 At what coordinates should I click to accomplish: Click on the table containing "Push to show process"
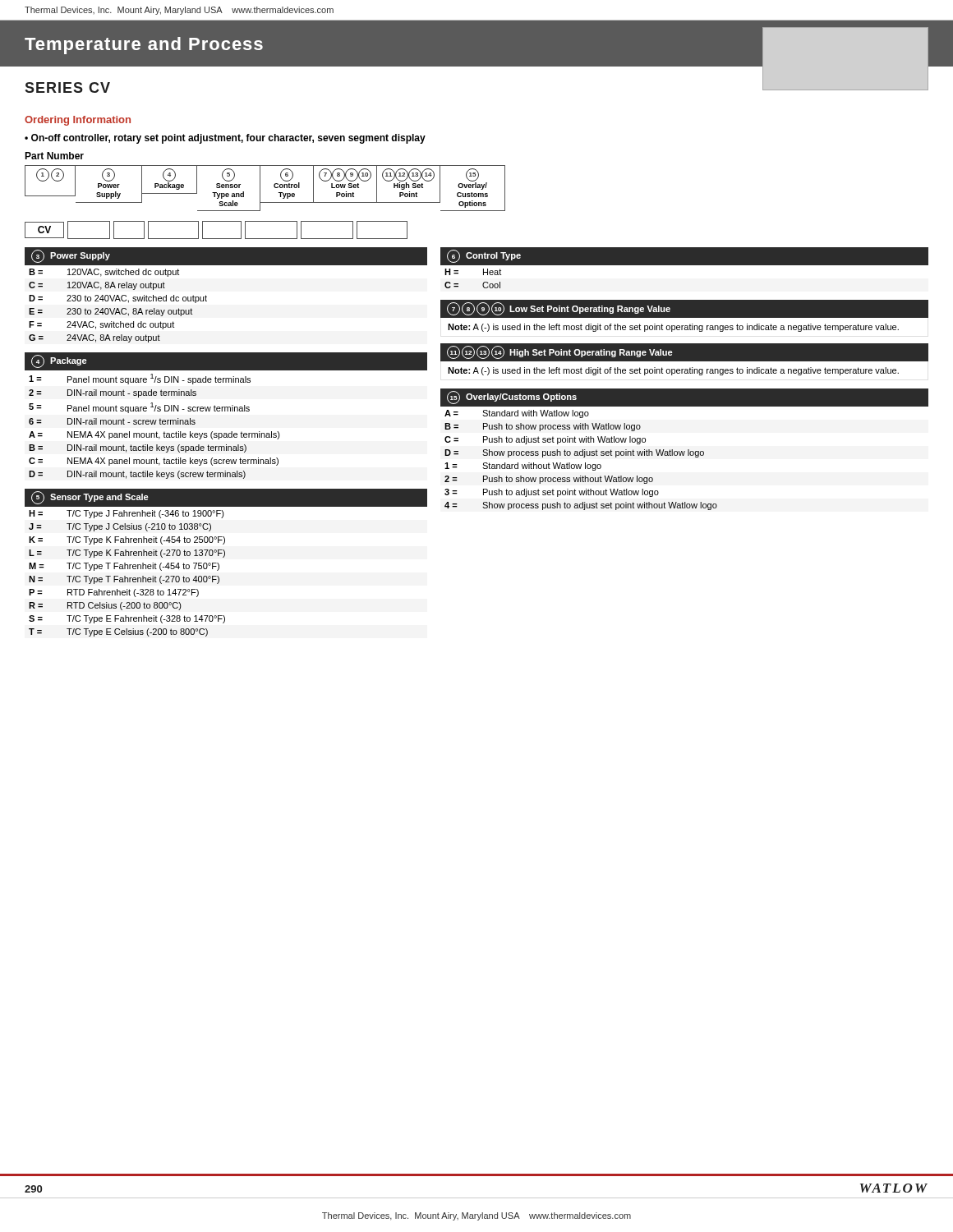coord(684,450)
